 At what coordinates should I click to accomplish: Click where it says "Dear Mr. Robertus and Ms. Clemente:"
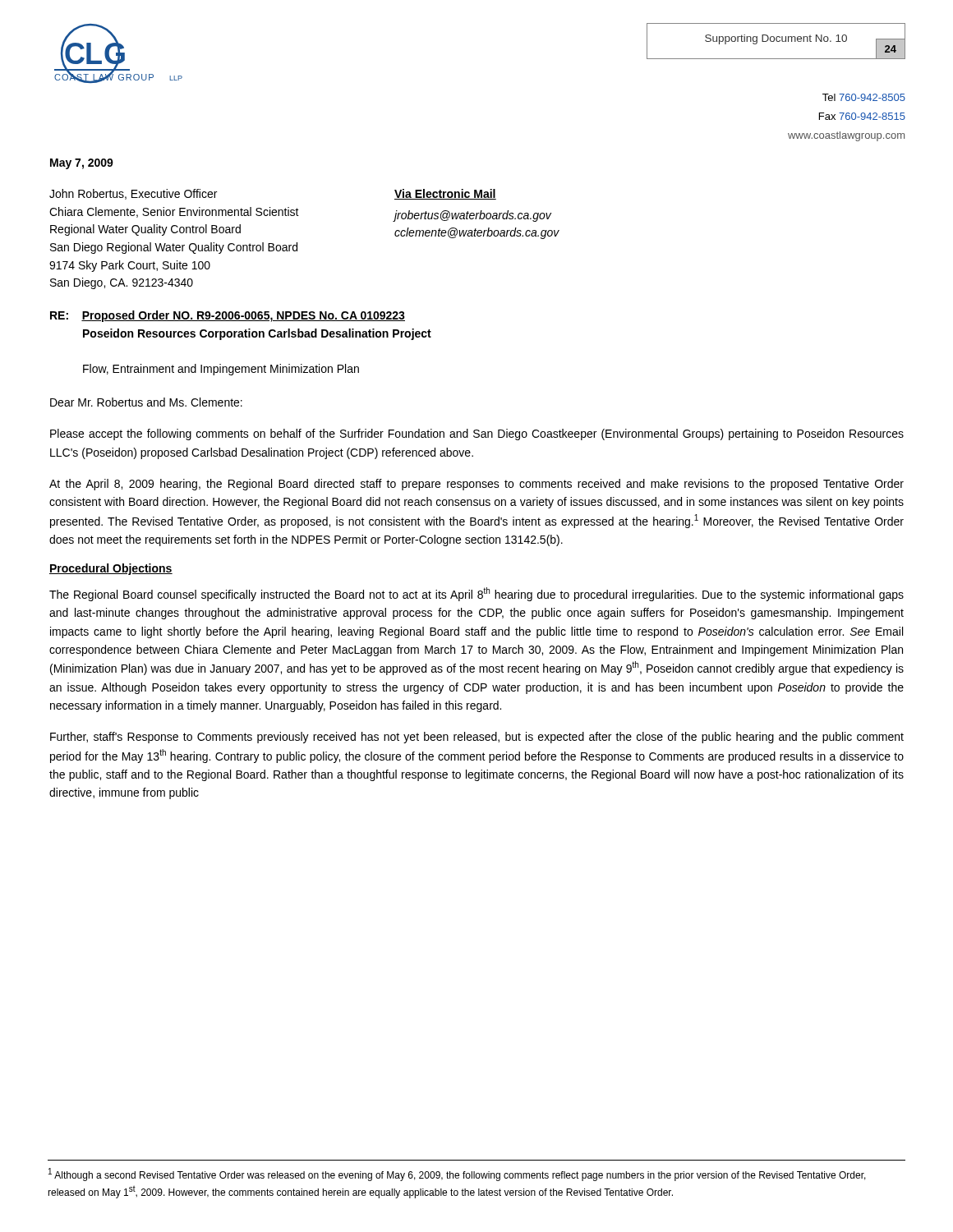(146, 402)
